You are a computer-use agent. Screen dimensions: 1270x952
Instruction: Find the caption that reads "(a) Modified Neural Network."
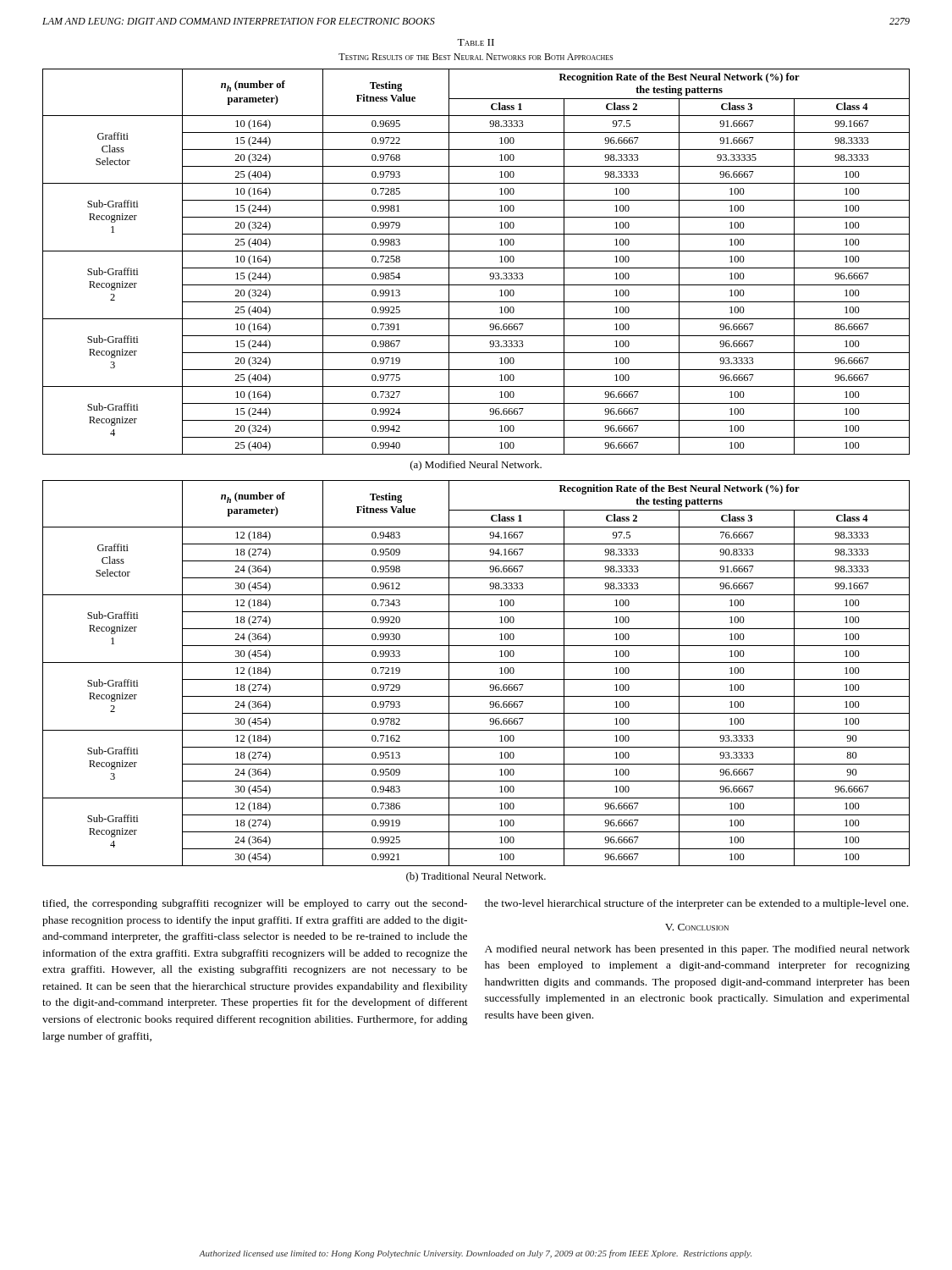pyautogui.click(x=476, y=464)
